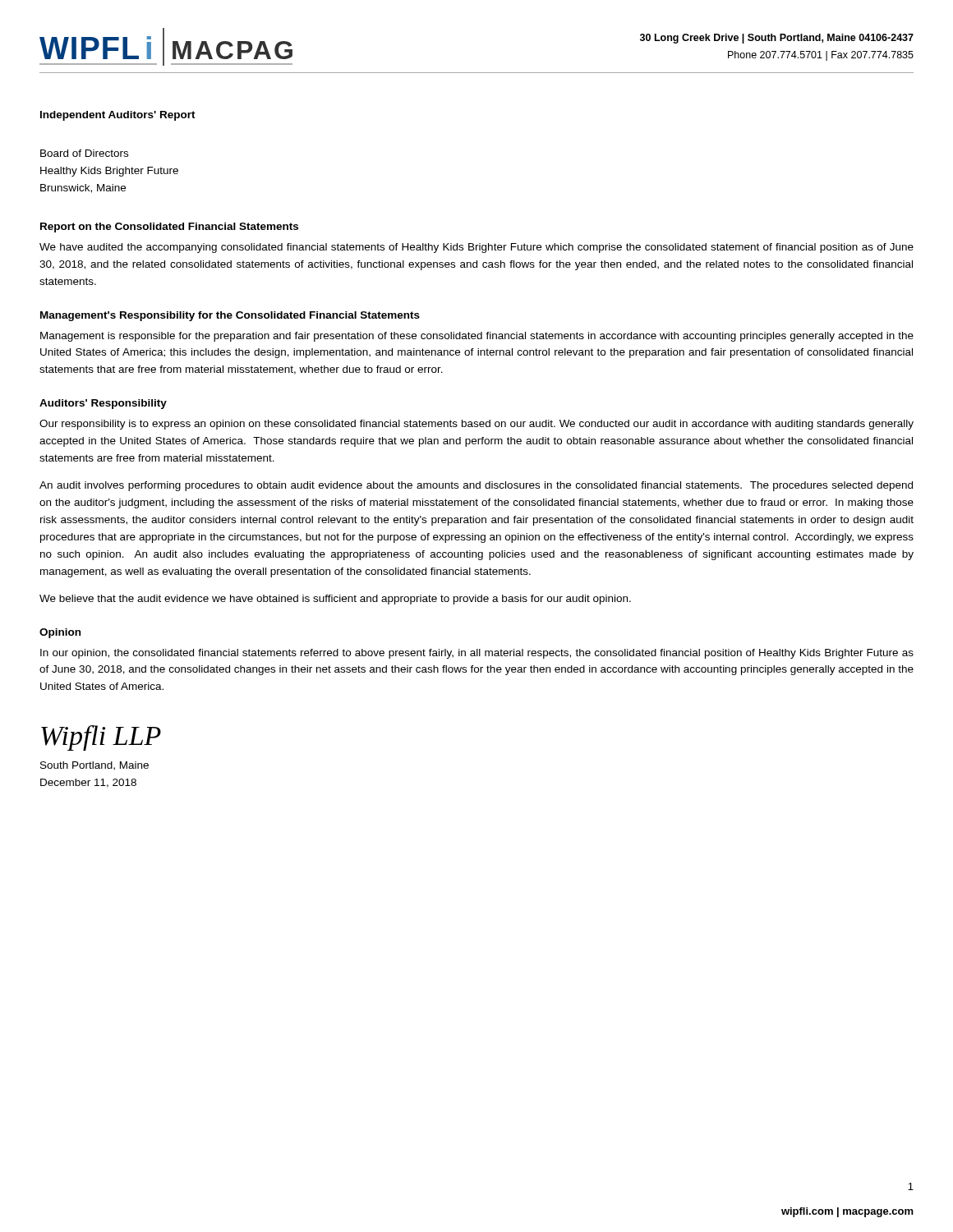Viewport: 953px width, 1232px height.
Task: Locate the illustration
Action: pos(476,733)
